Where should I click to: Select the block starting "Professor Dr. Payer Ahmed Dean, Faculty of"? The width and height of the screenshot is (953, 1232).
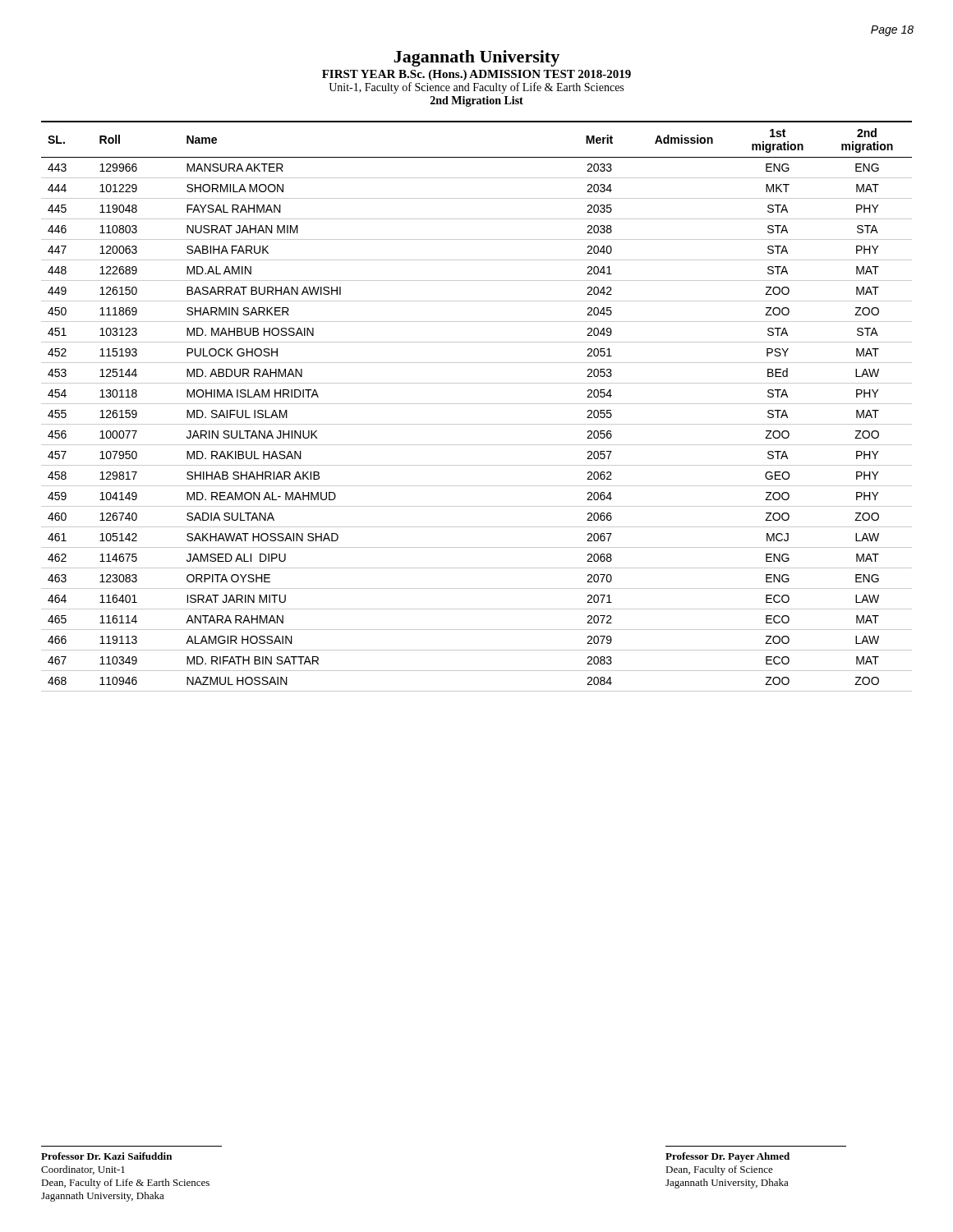coord(789,1168)
